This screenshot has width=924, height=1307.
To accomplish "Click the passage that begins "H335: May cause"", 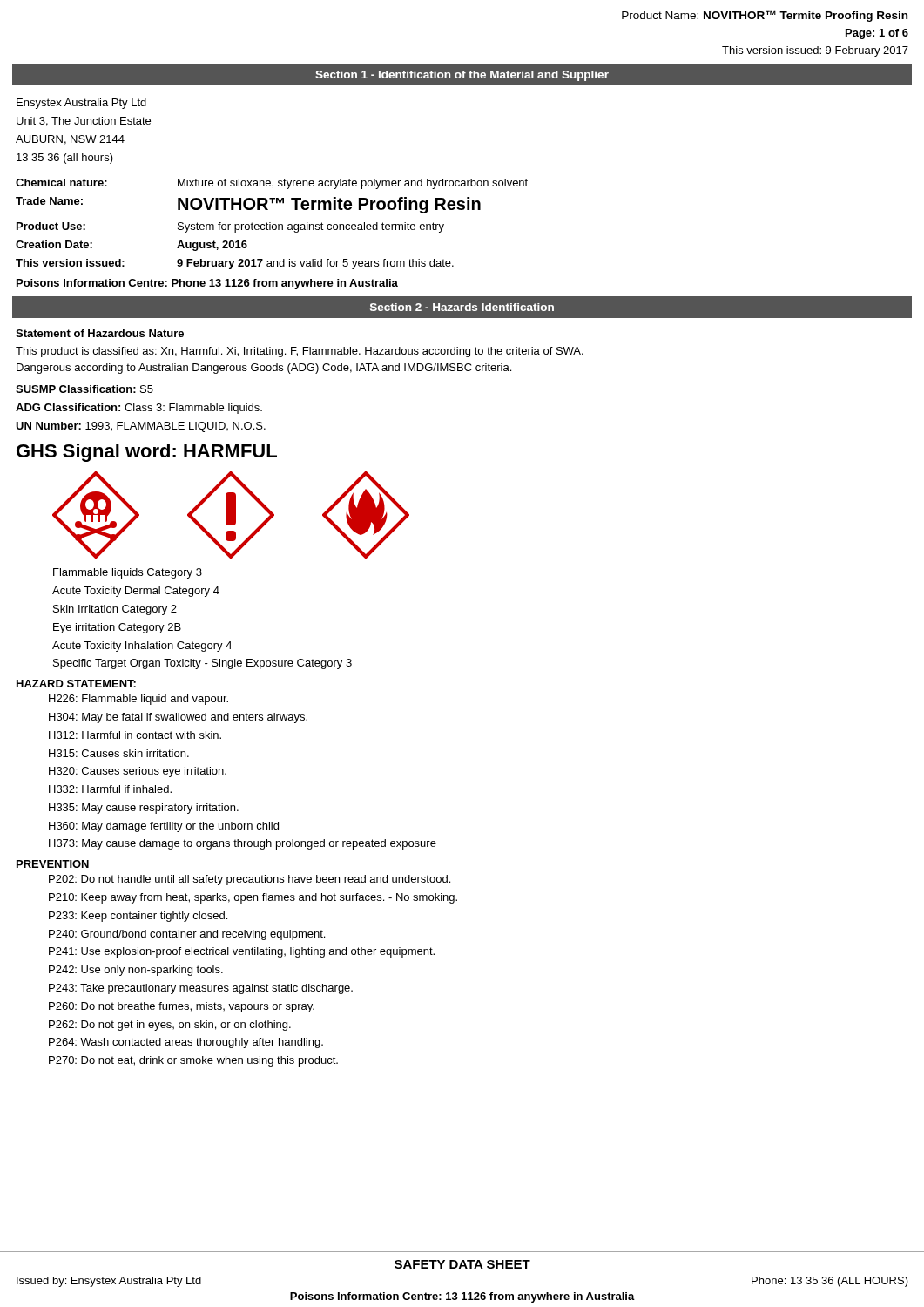I will [x=144, y=807].
